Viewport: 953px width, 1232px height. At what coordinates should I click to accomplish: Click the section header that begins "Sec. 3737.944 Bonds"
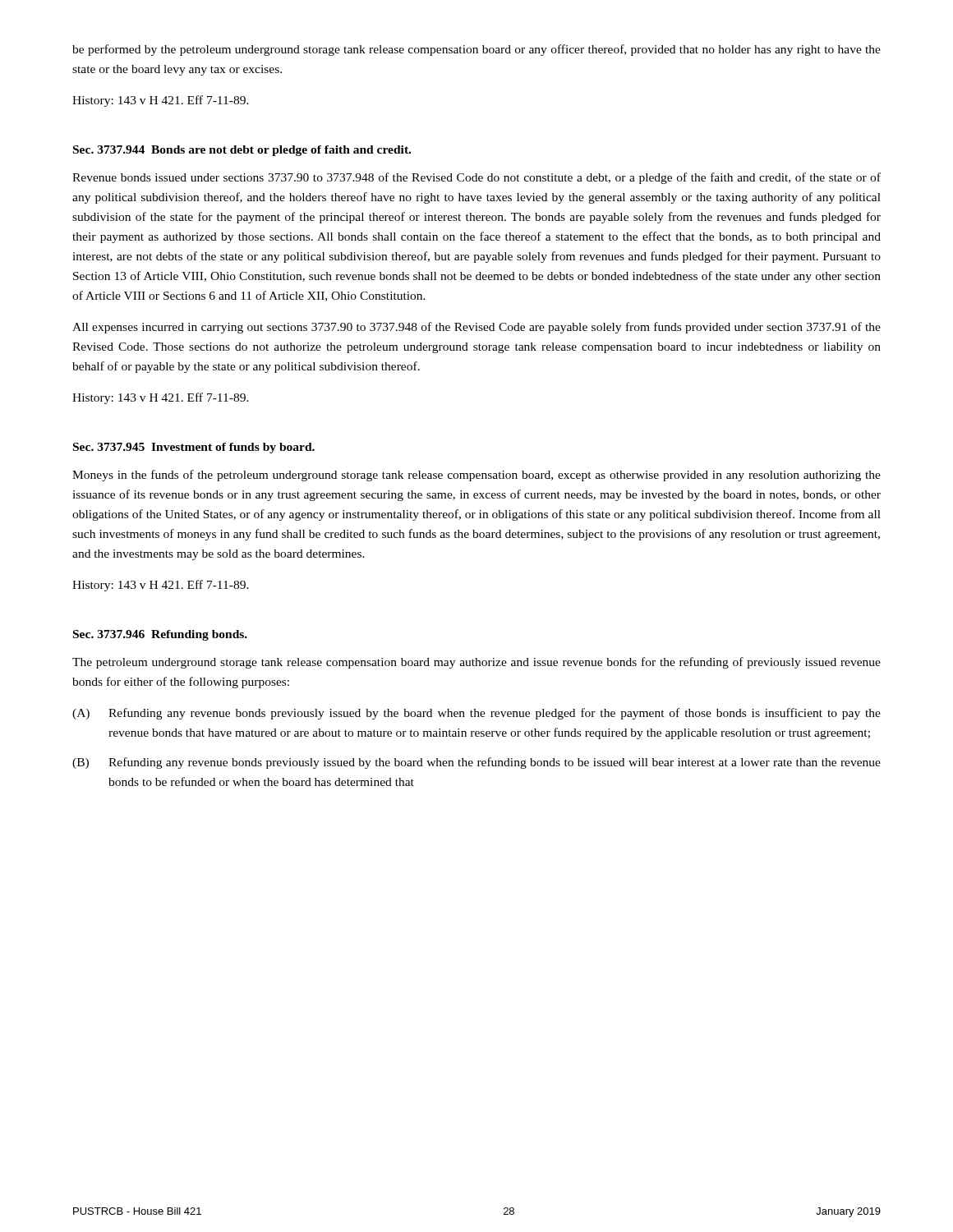tap(242, 151)
